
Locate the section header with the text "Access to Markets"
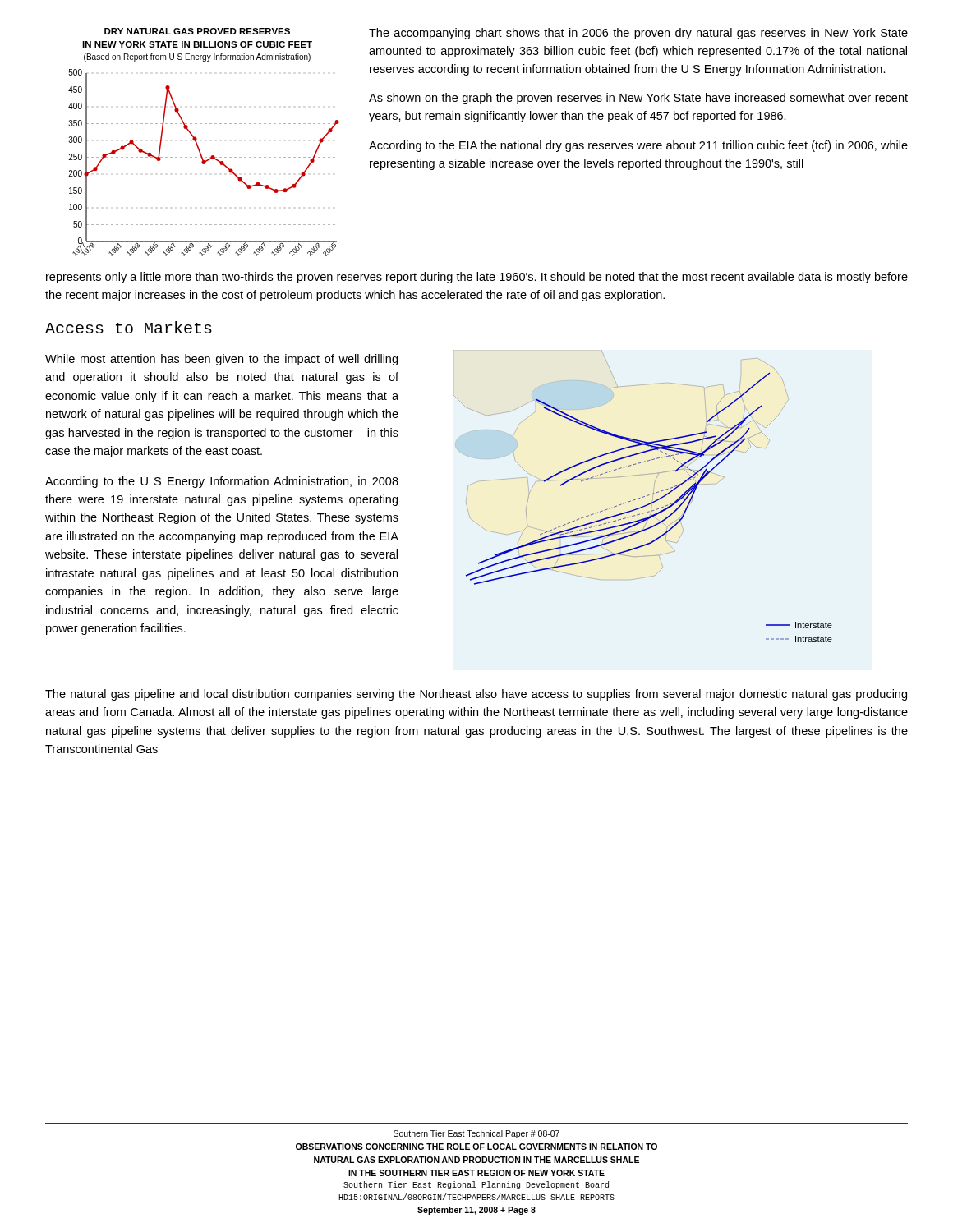[x=129, y=329]
